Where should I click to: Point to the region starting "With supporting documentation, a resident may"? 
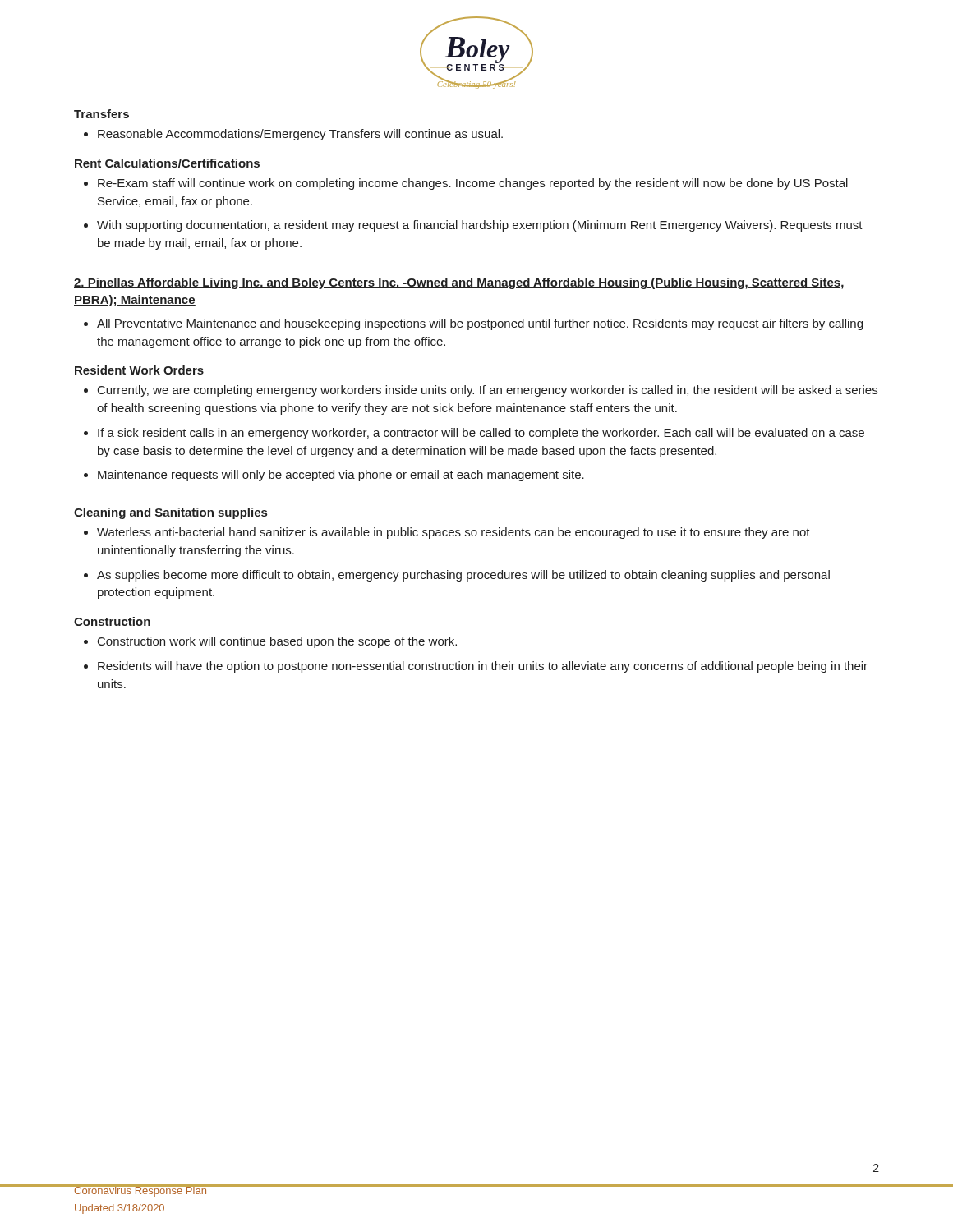coord(480,234)
